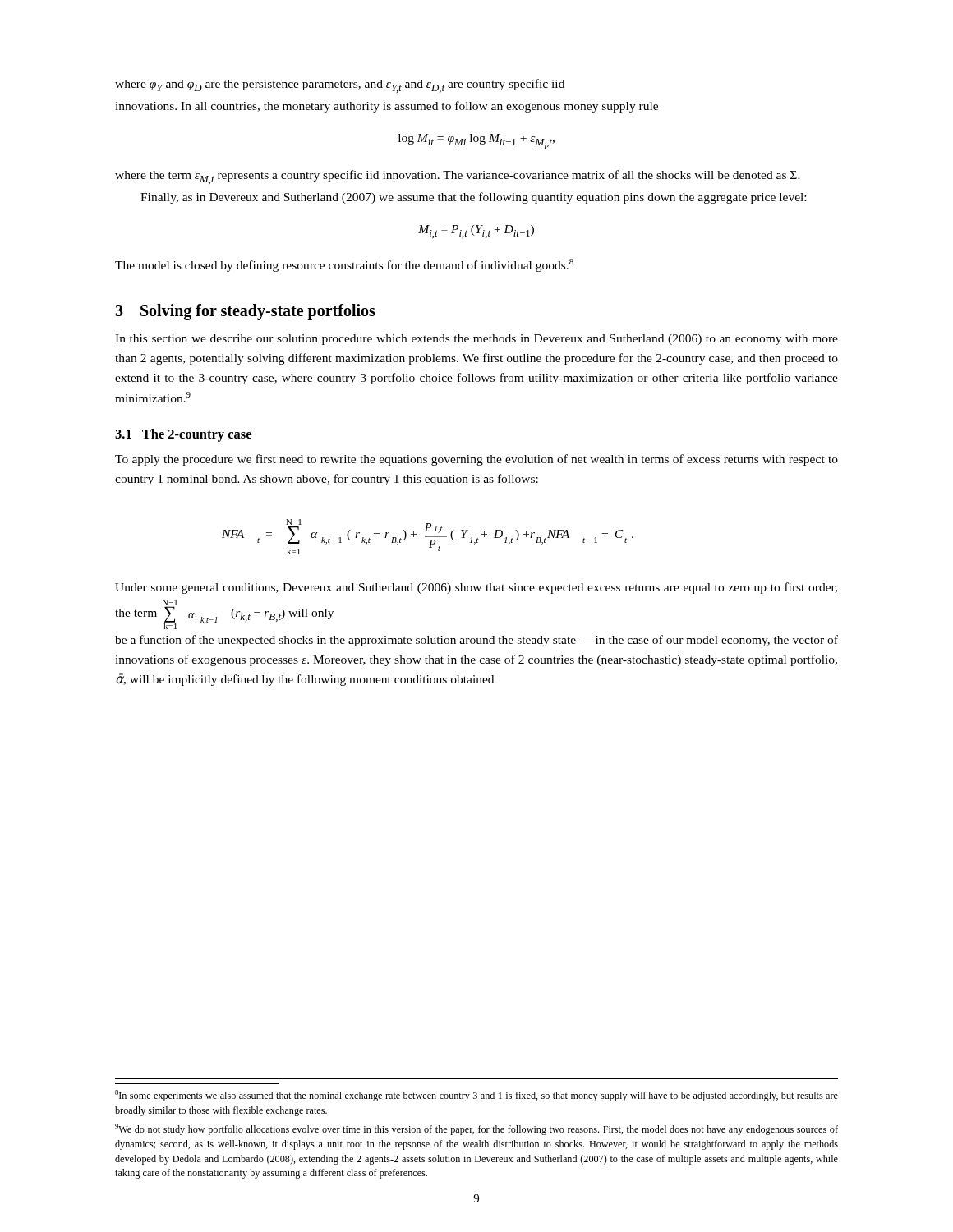Point to the formula beginning "log Mit = φMi log Mit−1 +"
This screenshot has height=1232, width=953.
point(476,140)
